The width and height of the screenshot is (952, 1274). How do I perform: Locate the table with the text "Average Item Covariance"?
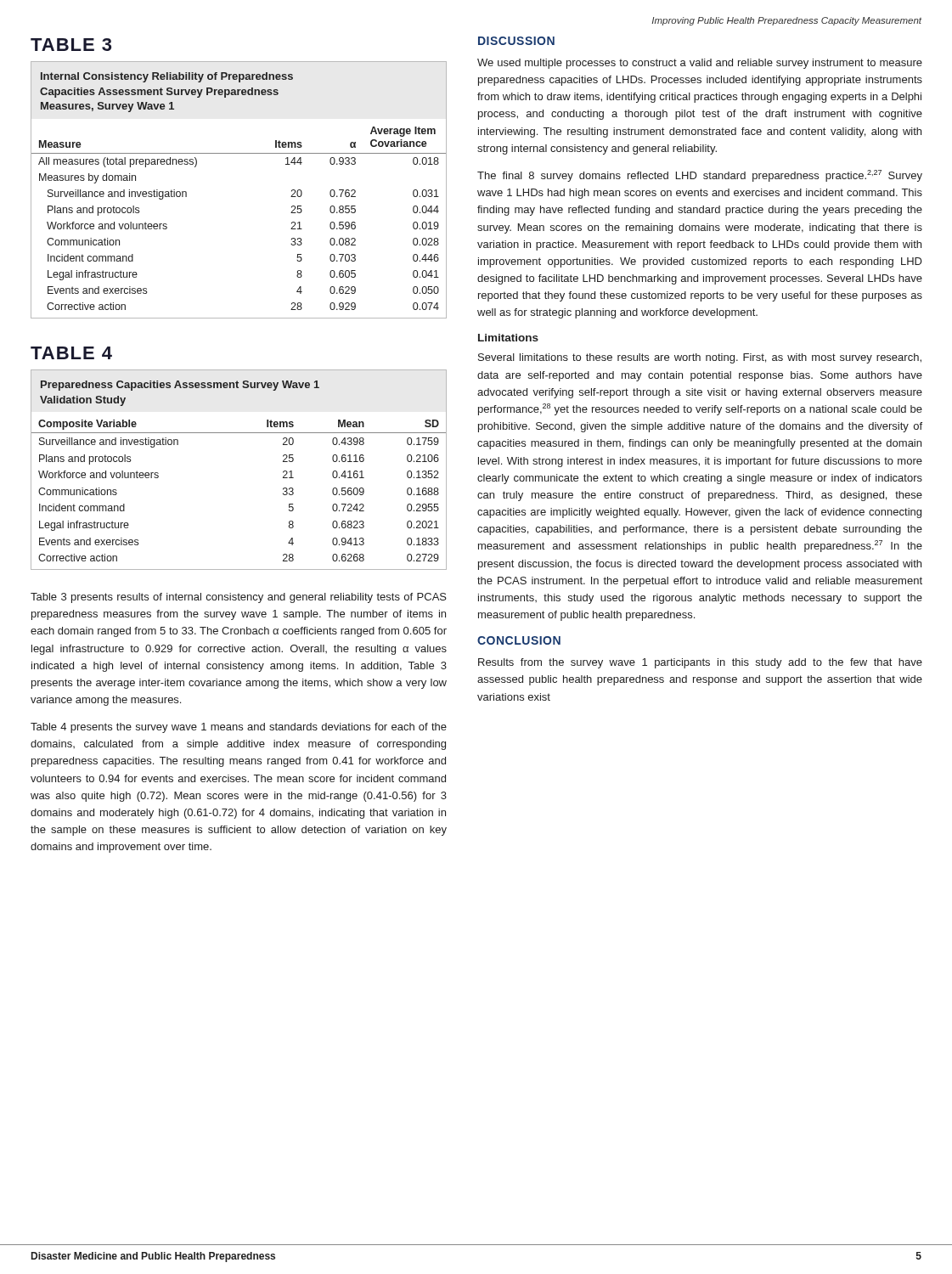pyautogui.click(x=239, y=190)
